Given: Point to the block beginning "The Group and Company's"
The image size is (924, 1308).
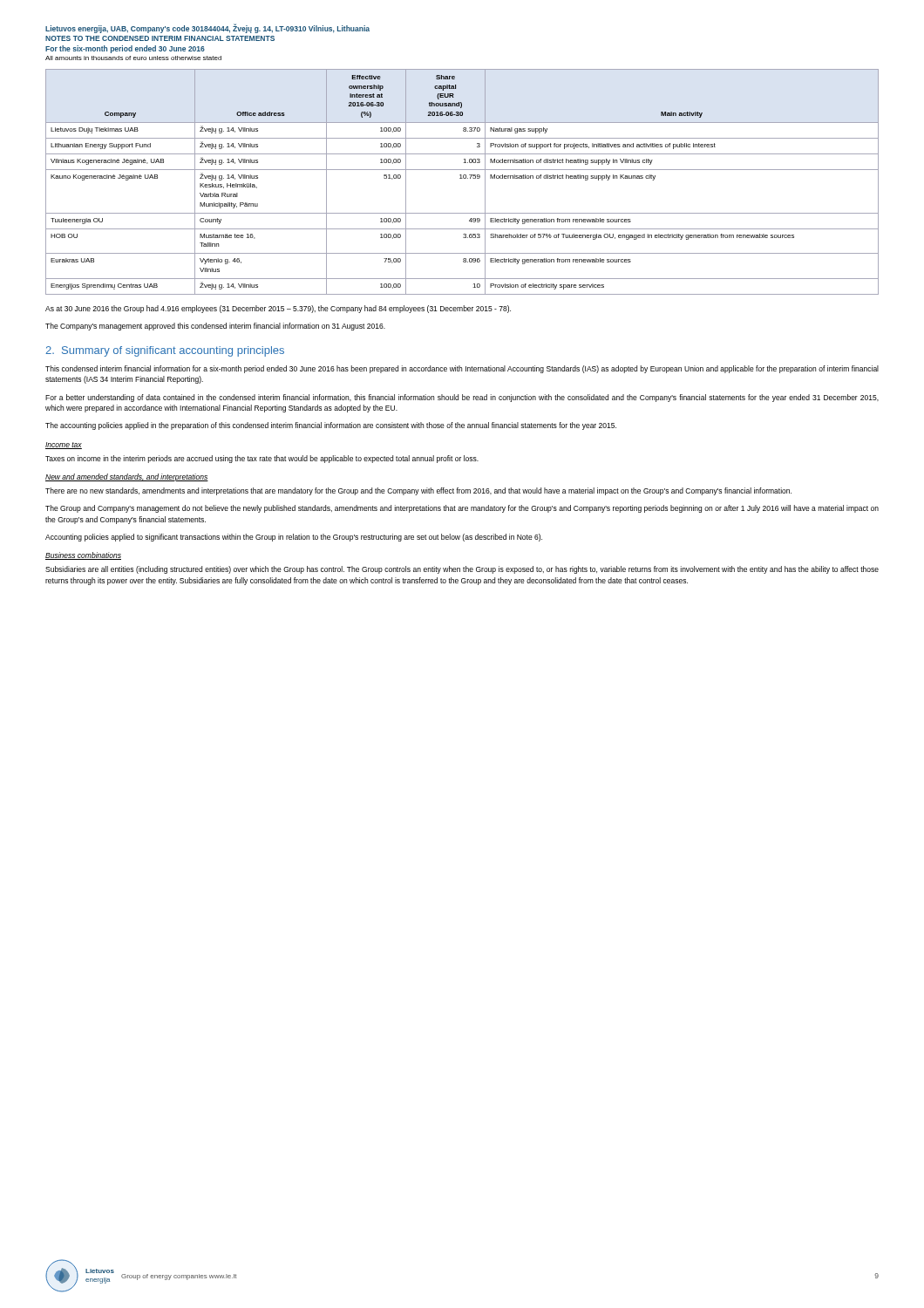Looking at the screenshot, I should tap(462, 514).
